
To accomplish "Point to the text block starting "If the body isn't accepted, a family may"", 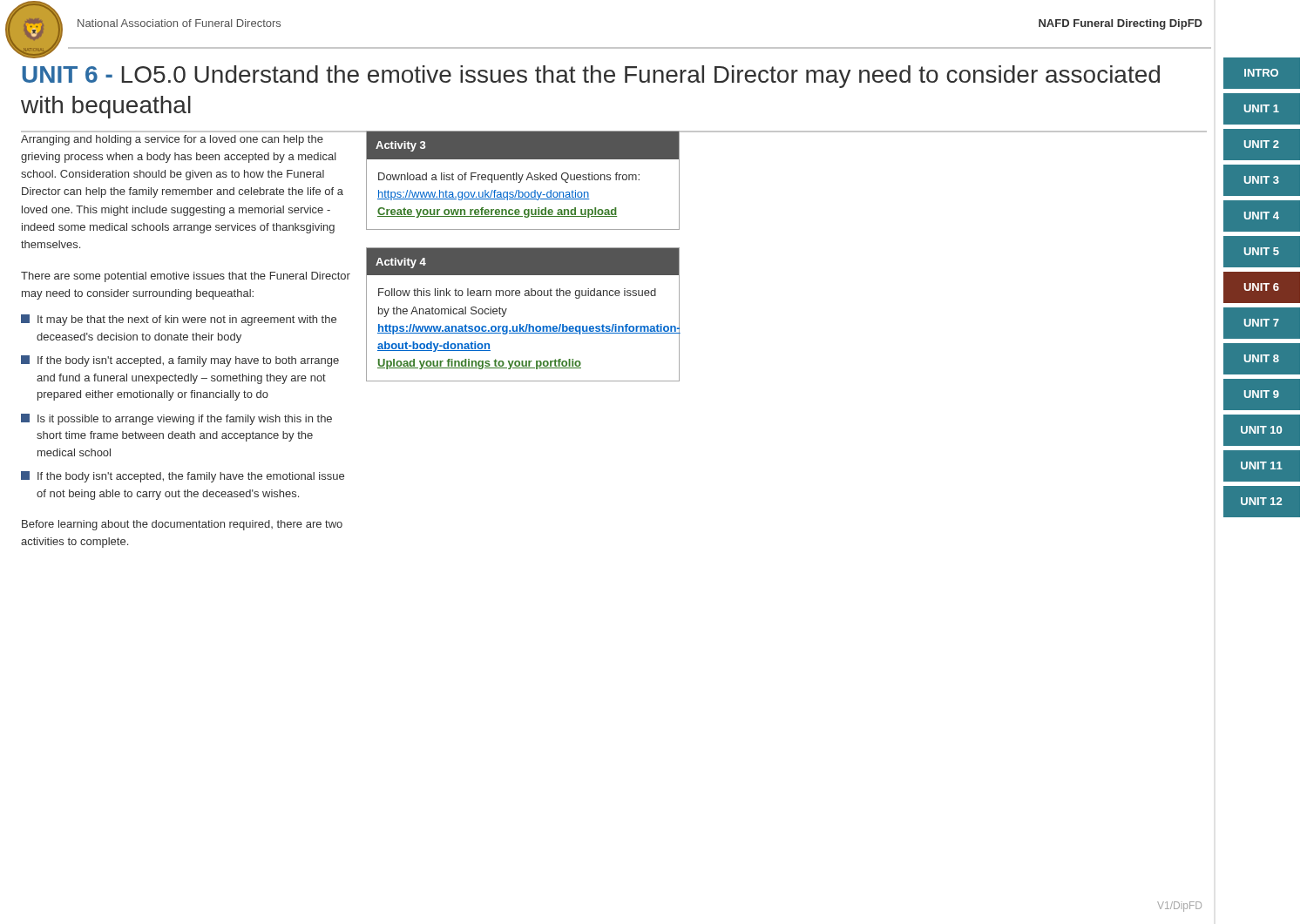I will point(186,378).
